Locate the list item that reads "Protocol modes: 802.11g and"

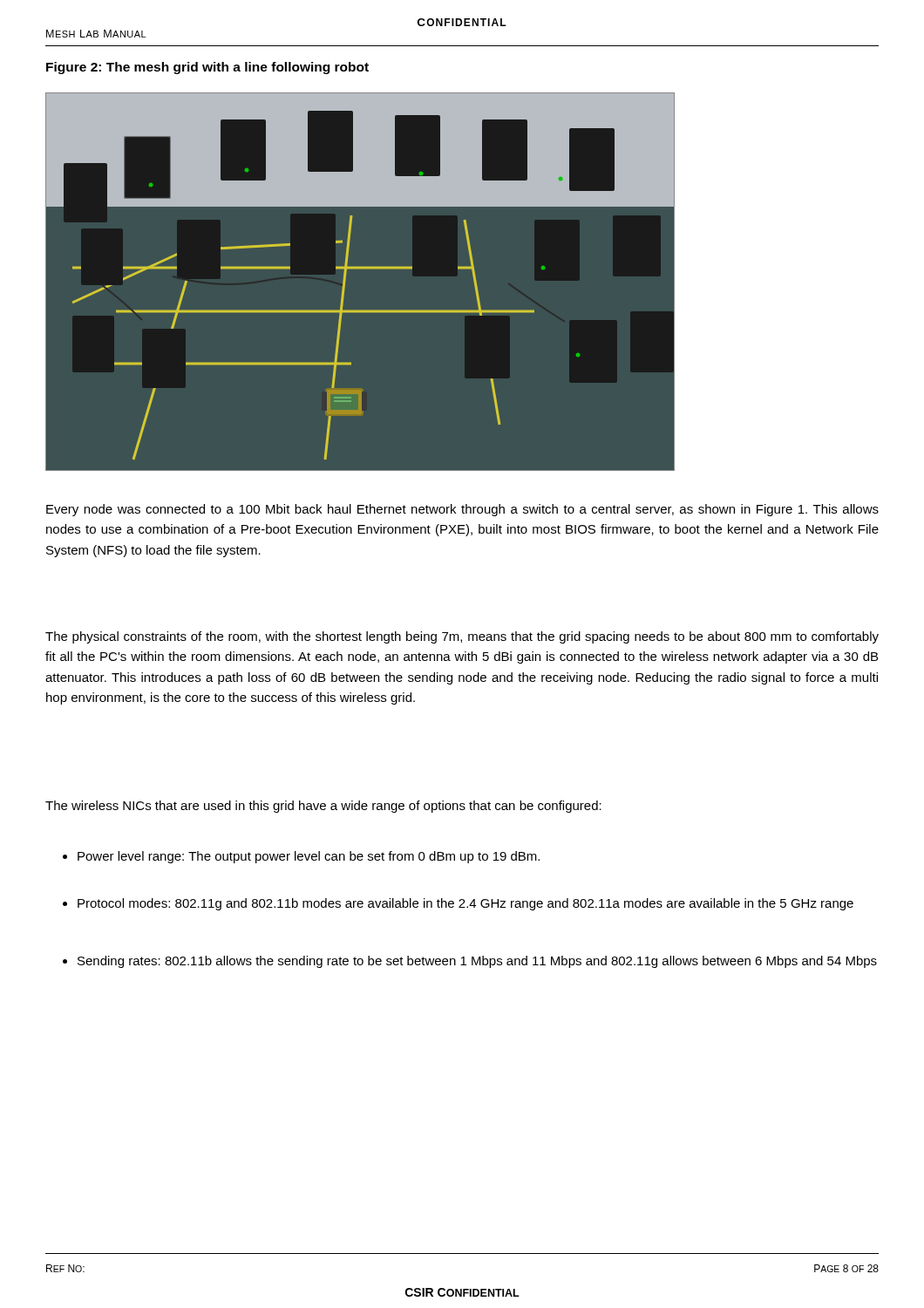pos(462,903)
